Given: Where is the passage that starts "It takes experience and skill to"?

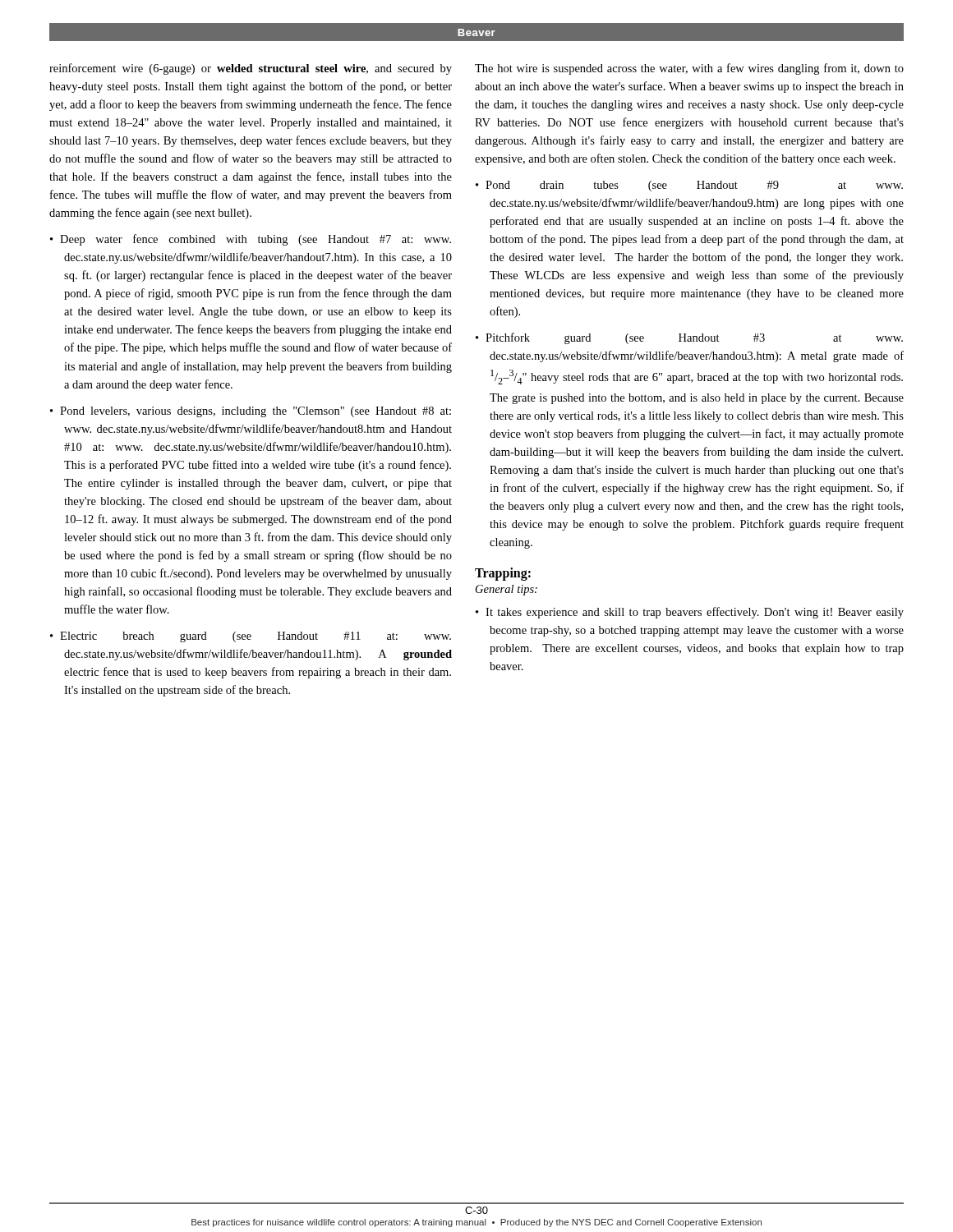Looking at the screenshot, I should 695,639.
